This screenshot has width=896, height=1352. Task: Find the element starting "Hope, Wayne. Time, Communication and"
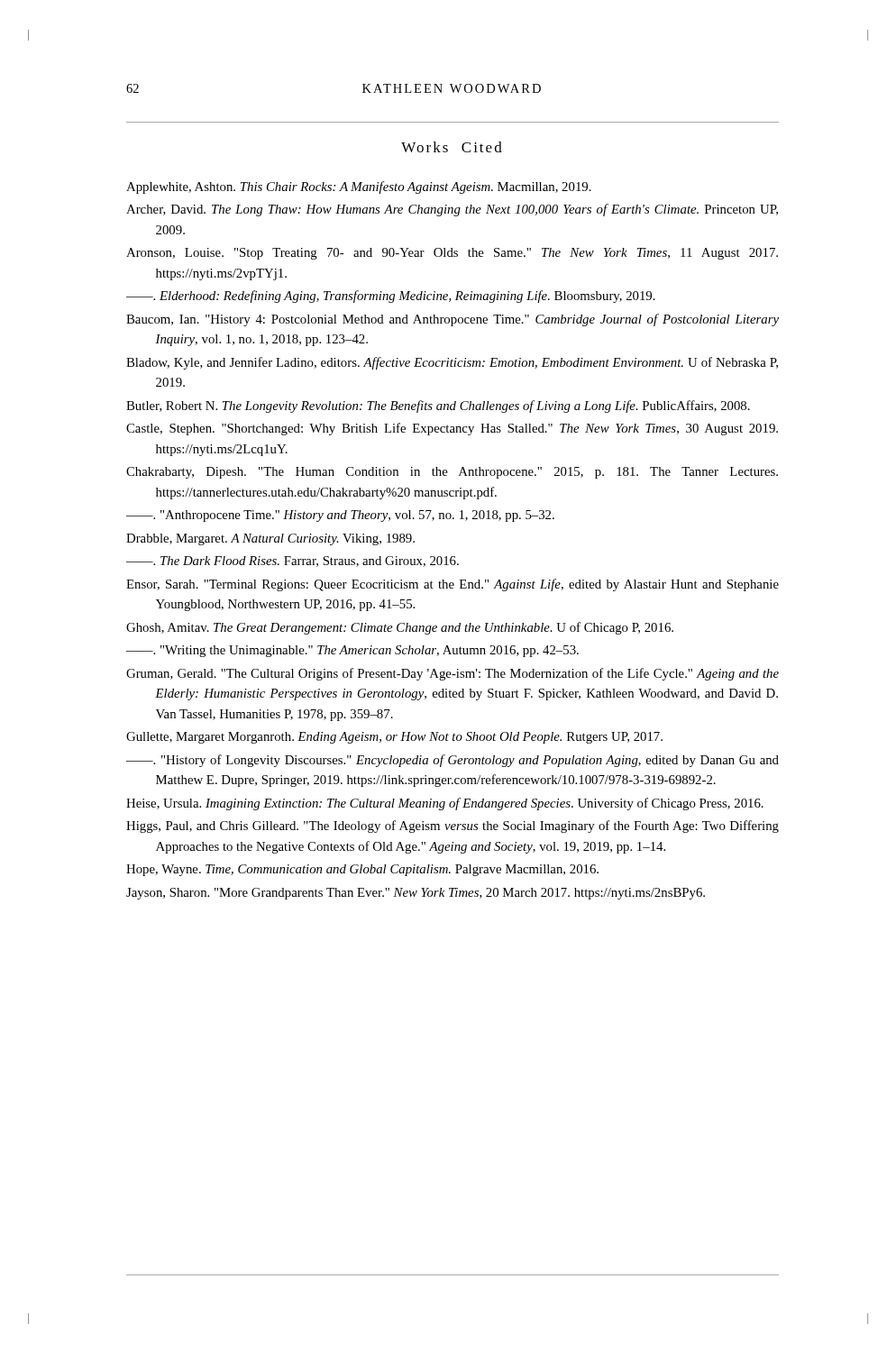pos(363,869)
